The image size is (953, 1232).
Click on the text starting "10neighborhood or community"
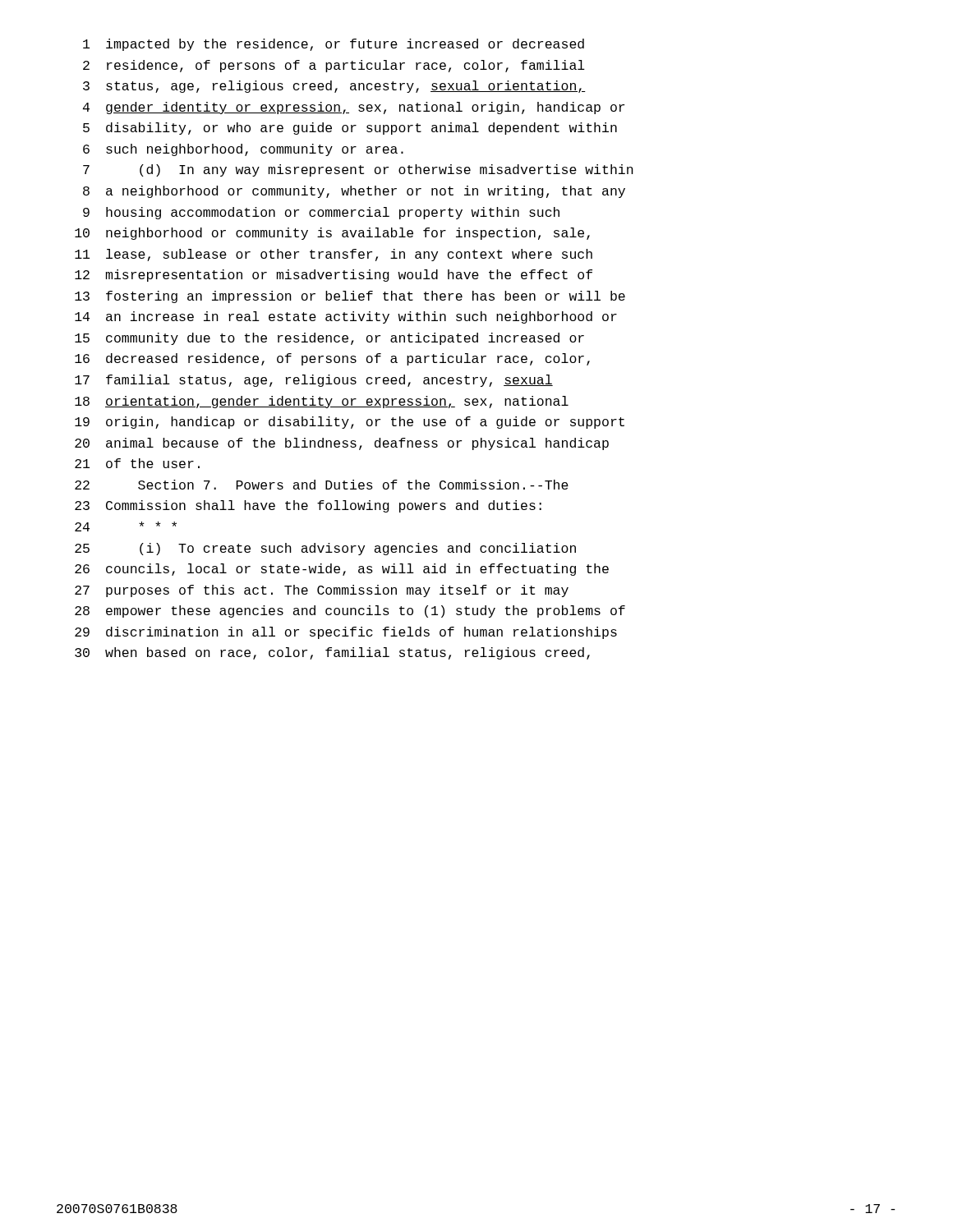(325, 234)
